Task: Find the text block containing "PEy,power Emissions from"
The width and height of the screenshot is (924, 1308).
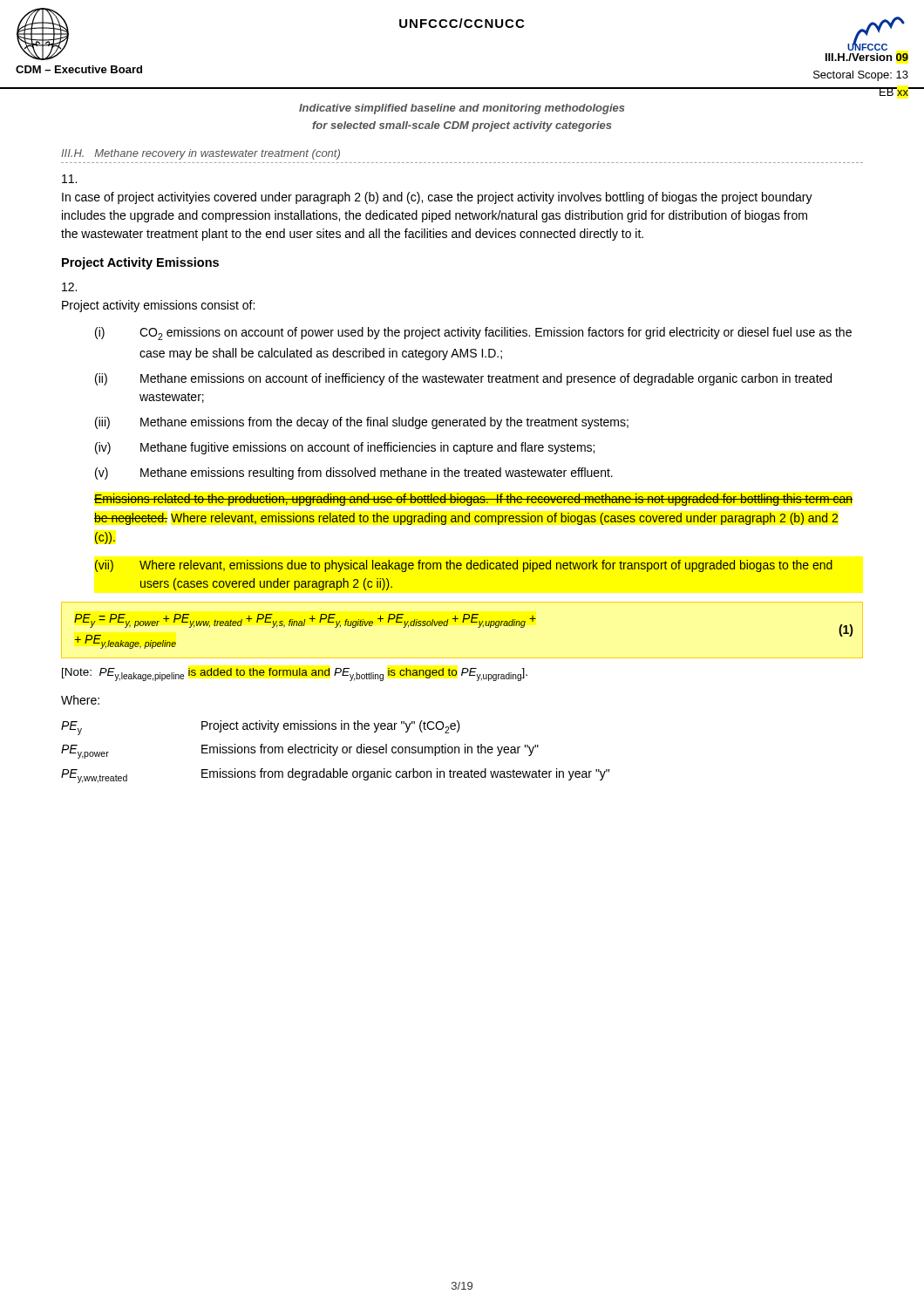Action: pyautogui.click(x=462, y=751)
